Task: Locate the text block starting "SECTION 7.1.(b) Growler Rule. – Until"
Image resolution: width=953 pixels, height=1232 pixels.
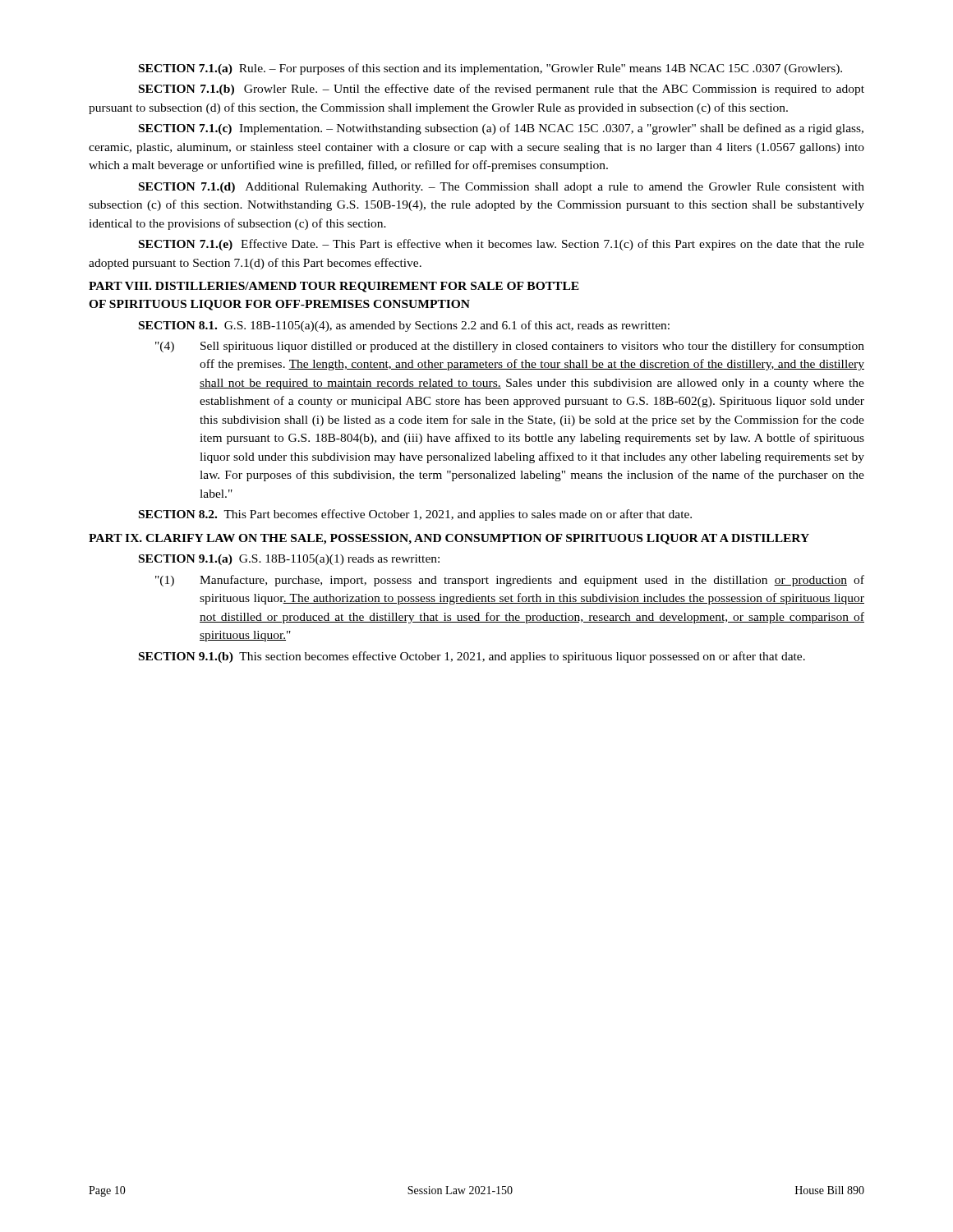Action: [476, 98]
